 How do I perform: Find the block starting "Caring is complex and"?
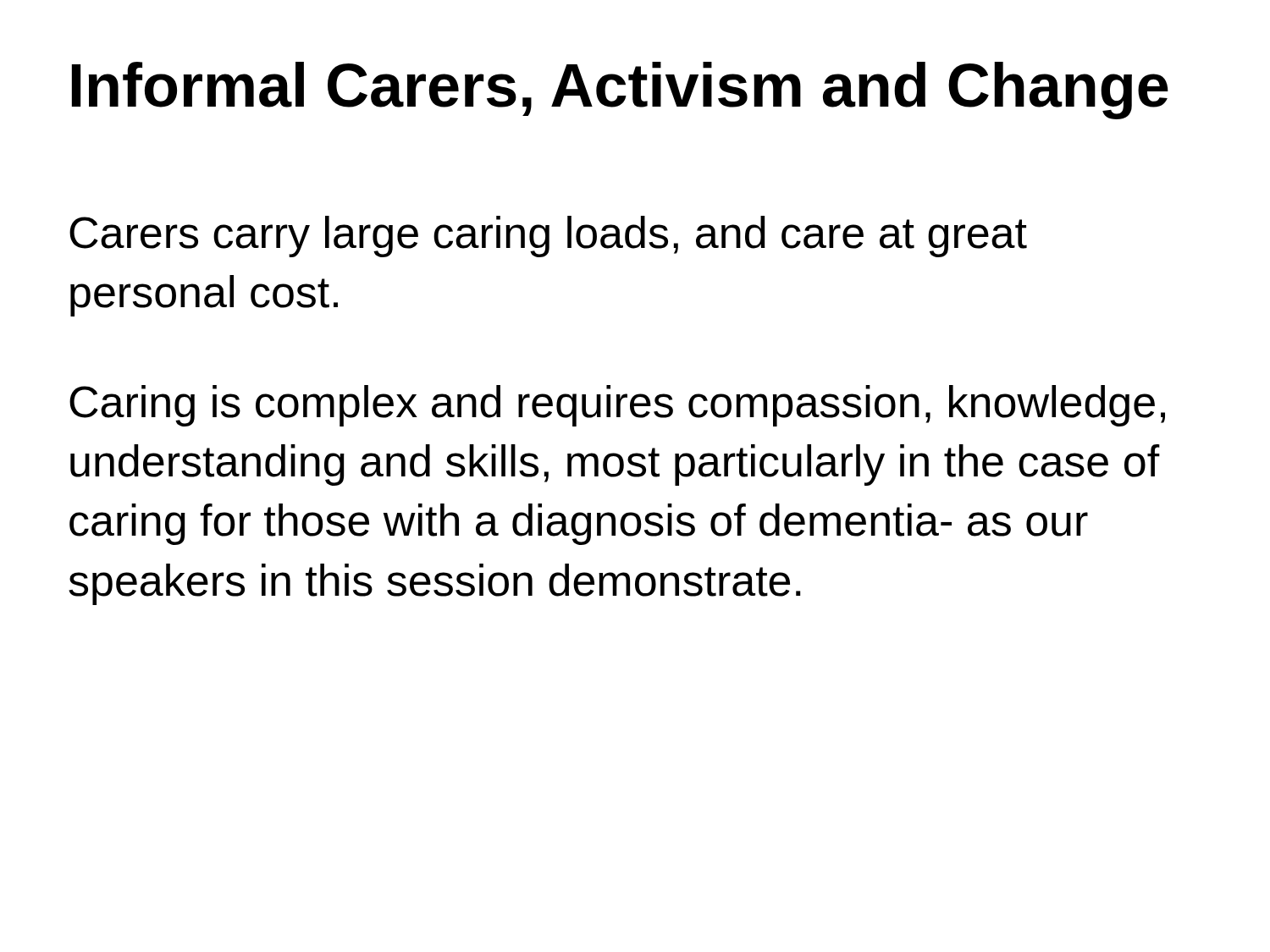[x=618, y=491]
